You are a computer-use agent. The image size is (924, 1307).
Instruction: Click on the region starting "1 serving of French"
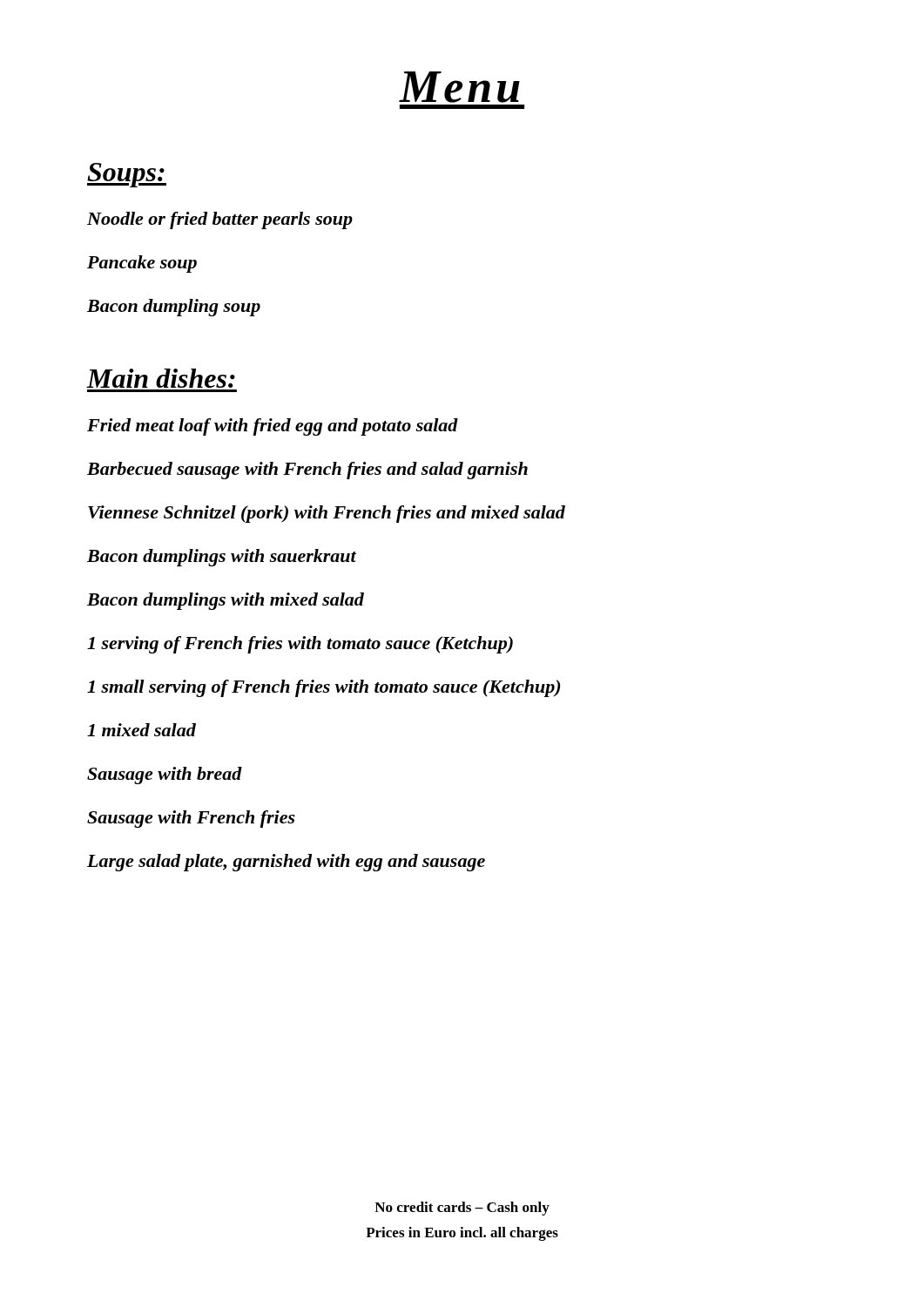point(301,643)
